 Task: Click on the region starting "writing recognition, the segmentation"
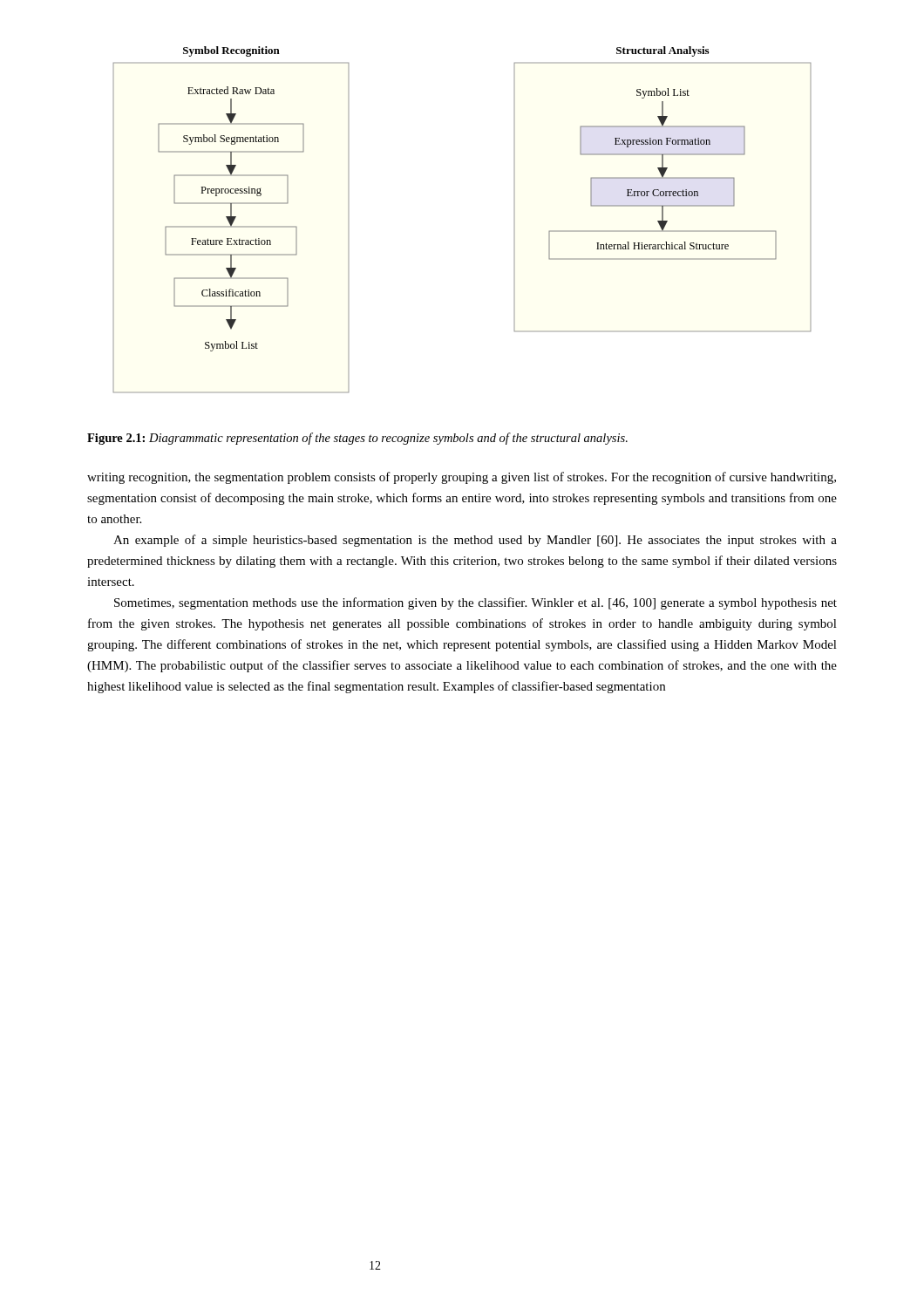tap(462, 498)
